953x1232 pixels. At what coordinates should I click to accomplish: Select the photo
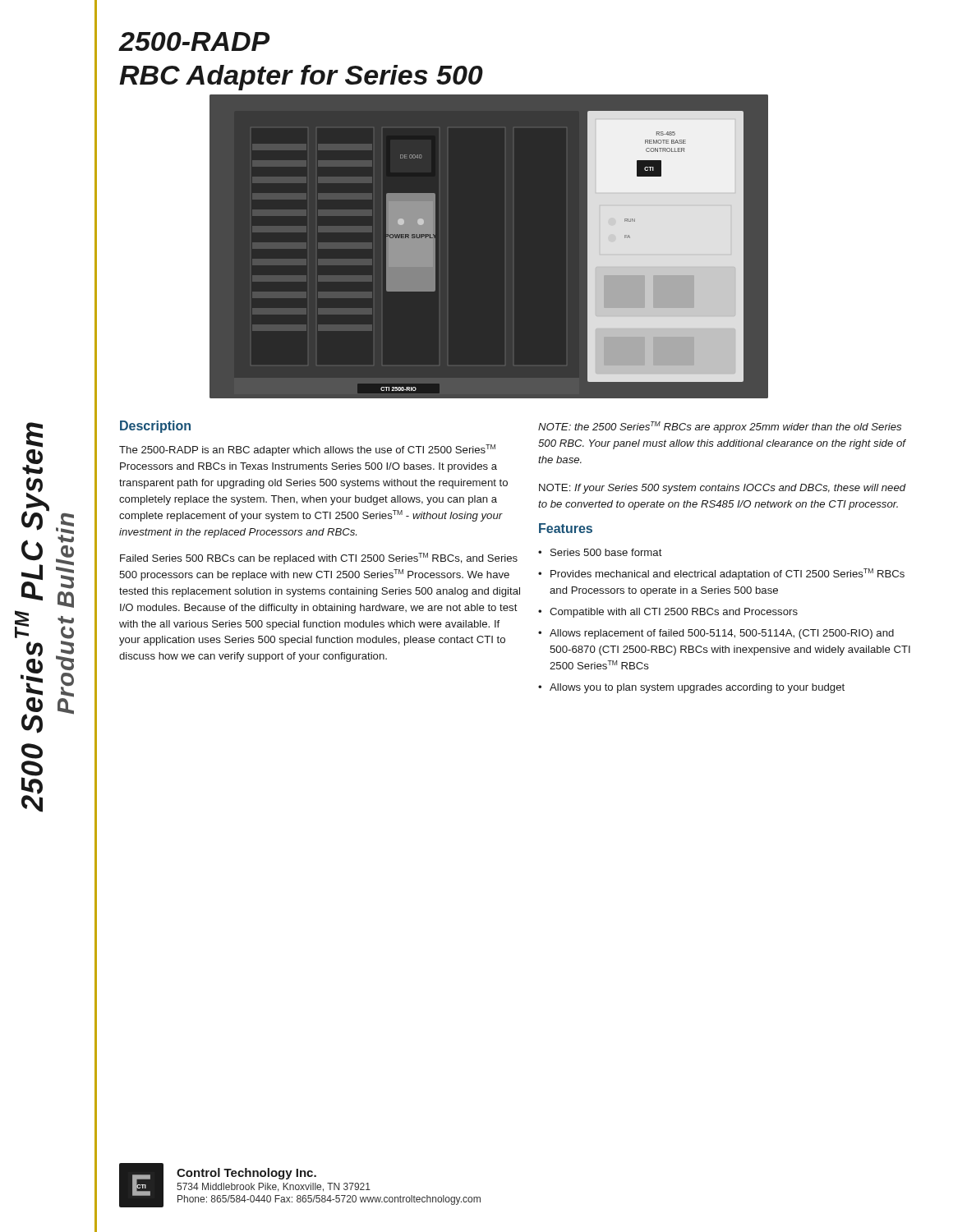point(489,246)
